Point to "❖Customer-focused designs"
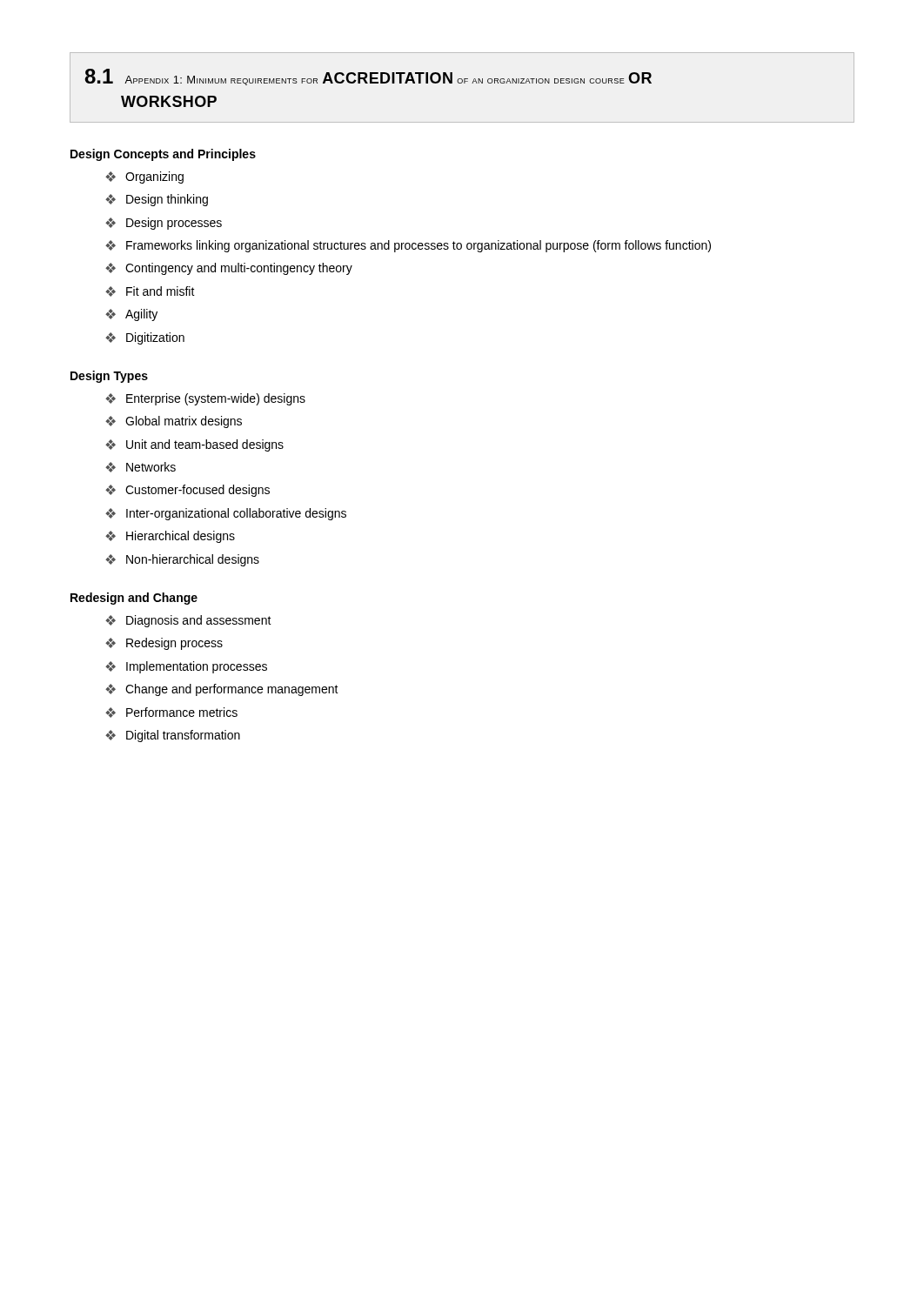 [187, 491]
